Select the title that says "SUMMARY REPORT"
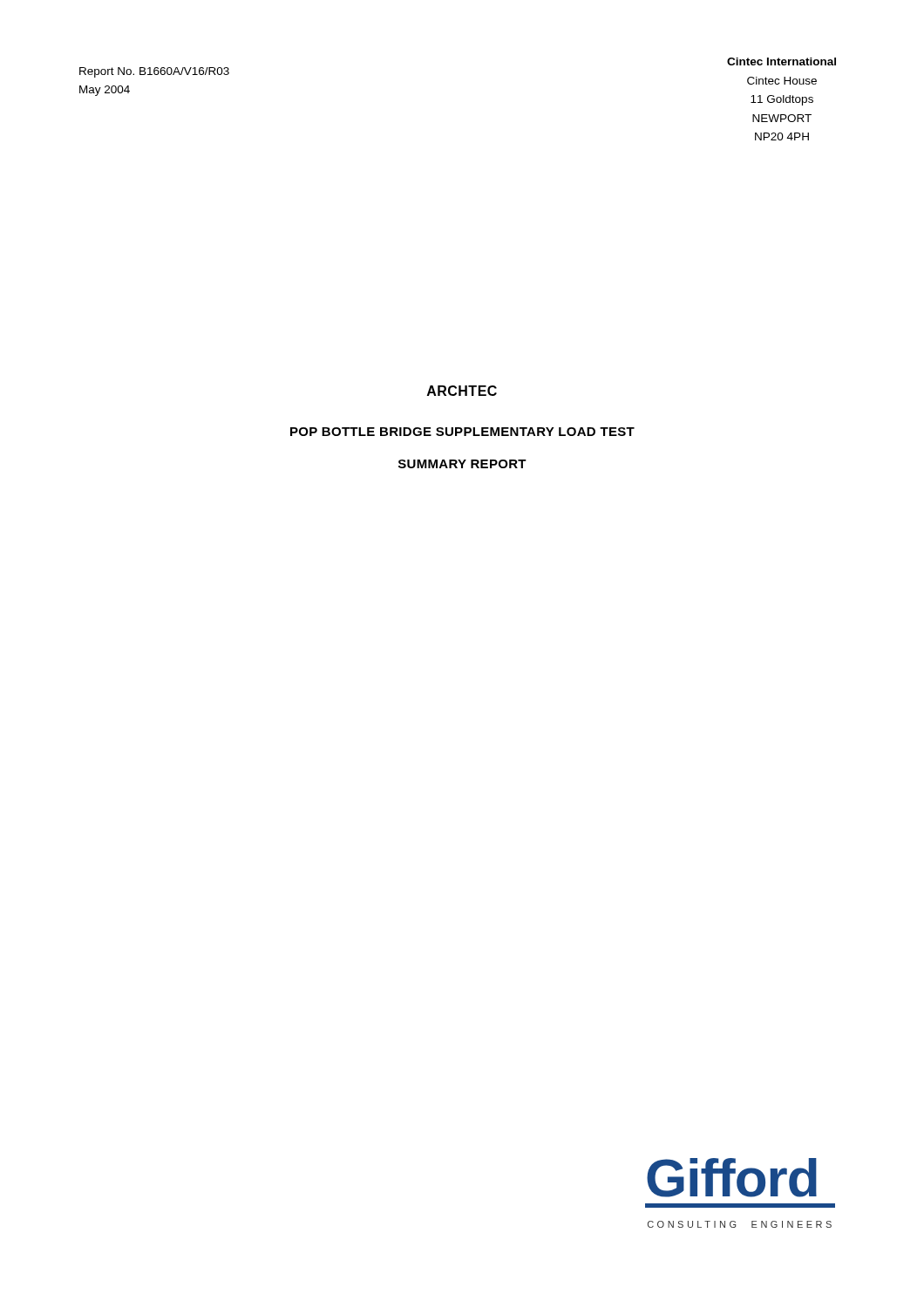Screen dimensions: 1308x924 pos(462,463)
